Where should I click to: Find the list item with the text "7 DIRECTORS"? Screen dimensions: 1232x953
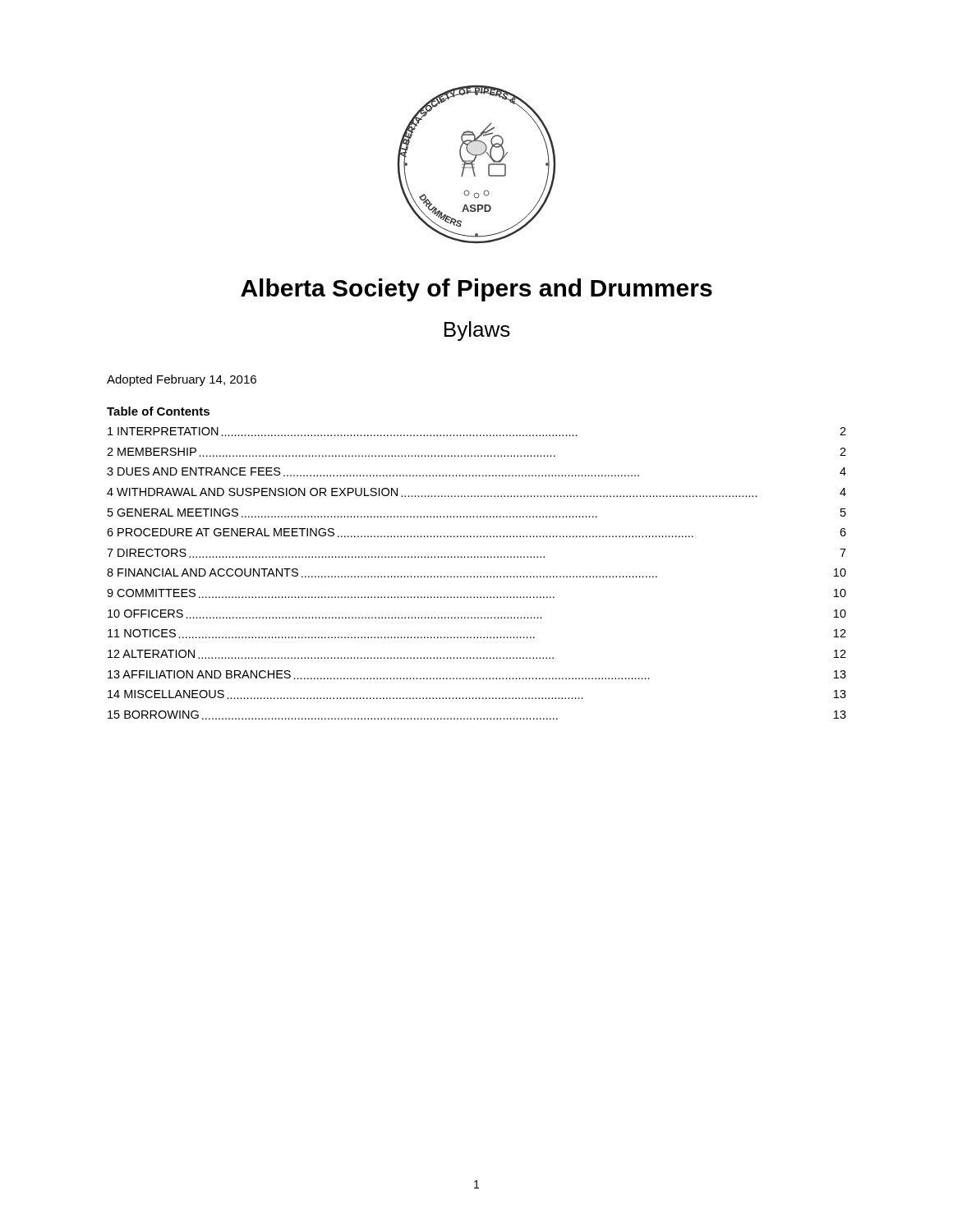(x=476, y=553)
